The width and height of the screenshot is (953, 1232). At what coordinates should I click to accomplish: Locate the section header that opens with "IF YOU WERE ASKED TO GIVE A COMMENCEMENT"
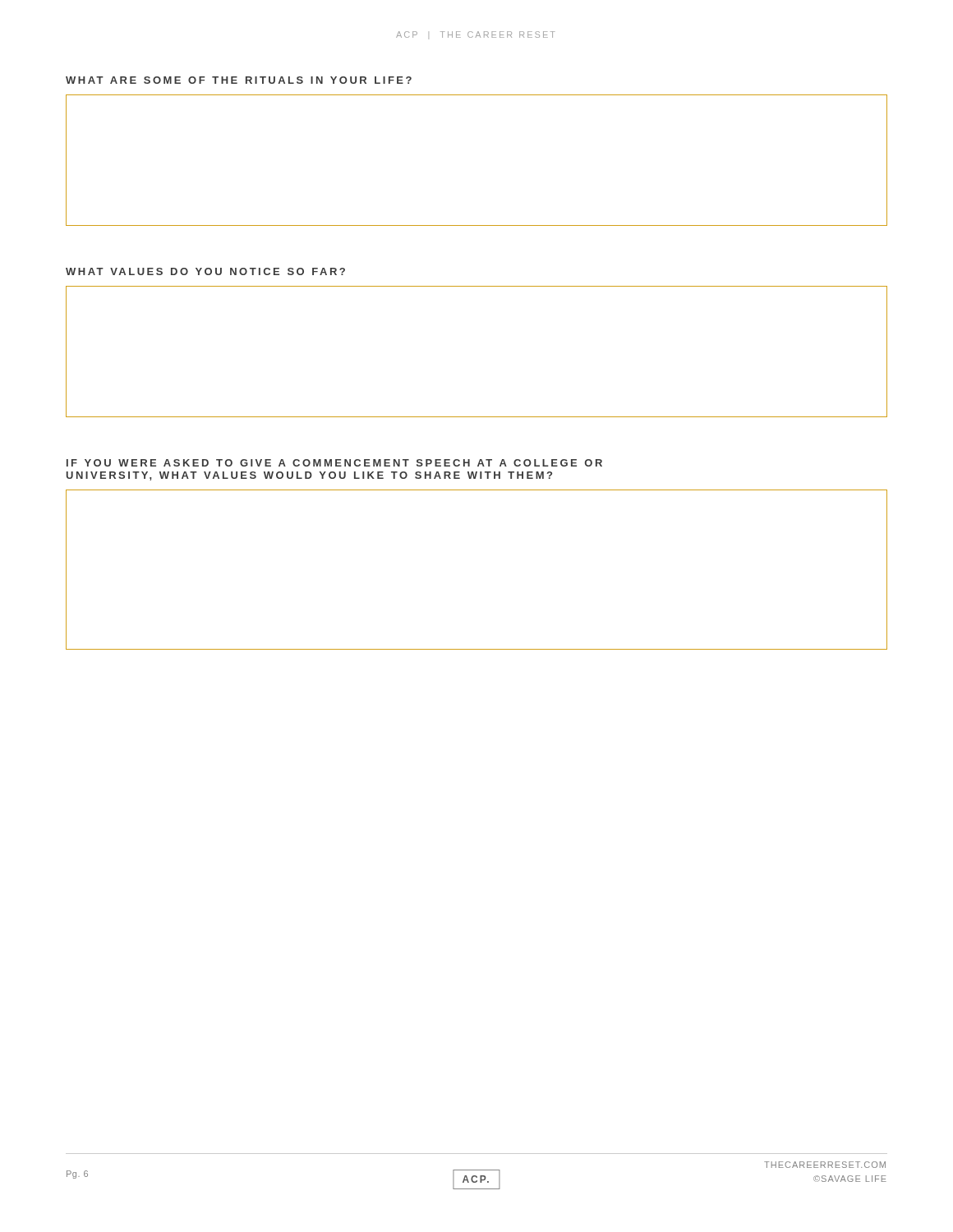(334, 463)
